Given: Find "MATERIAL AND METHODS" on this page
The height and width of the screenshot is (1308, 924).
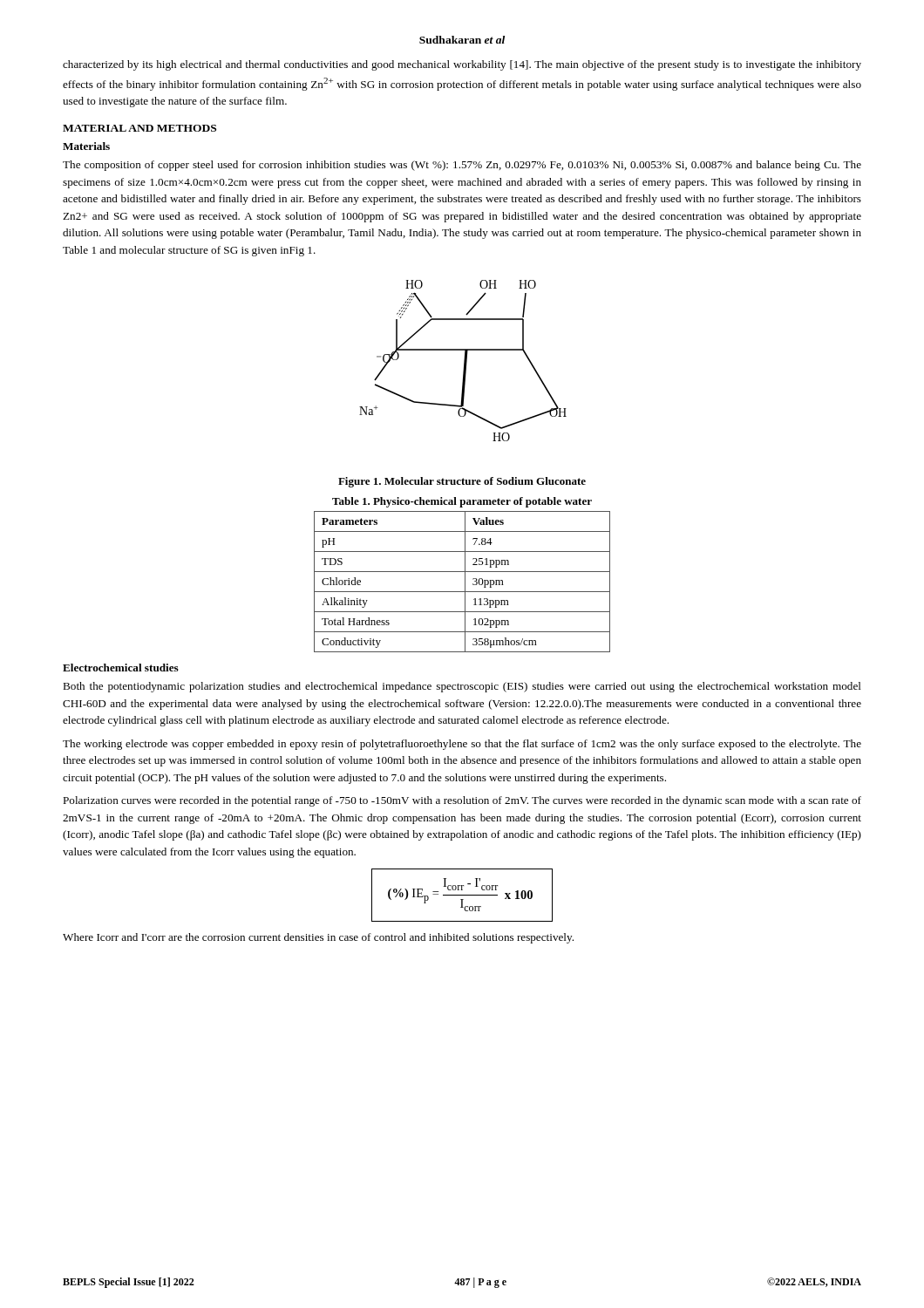Looking at the screenshot, I should (140, 128).
